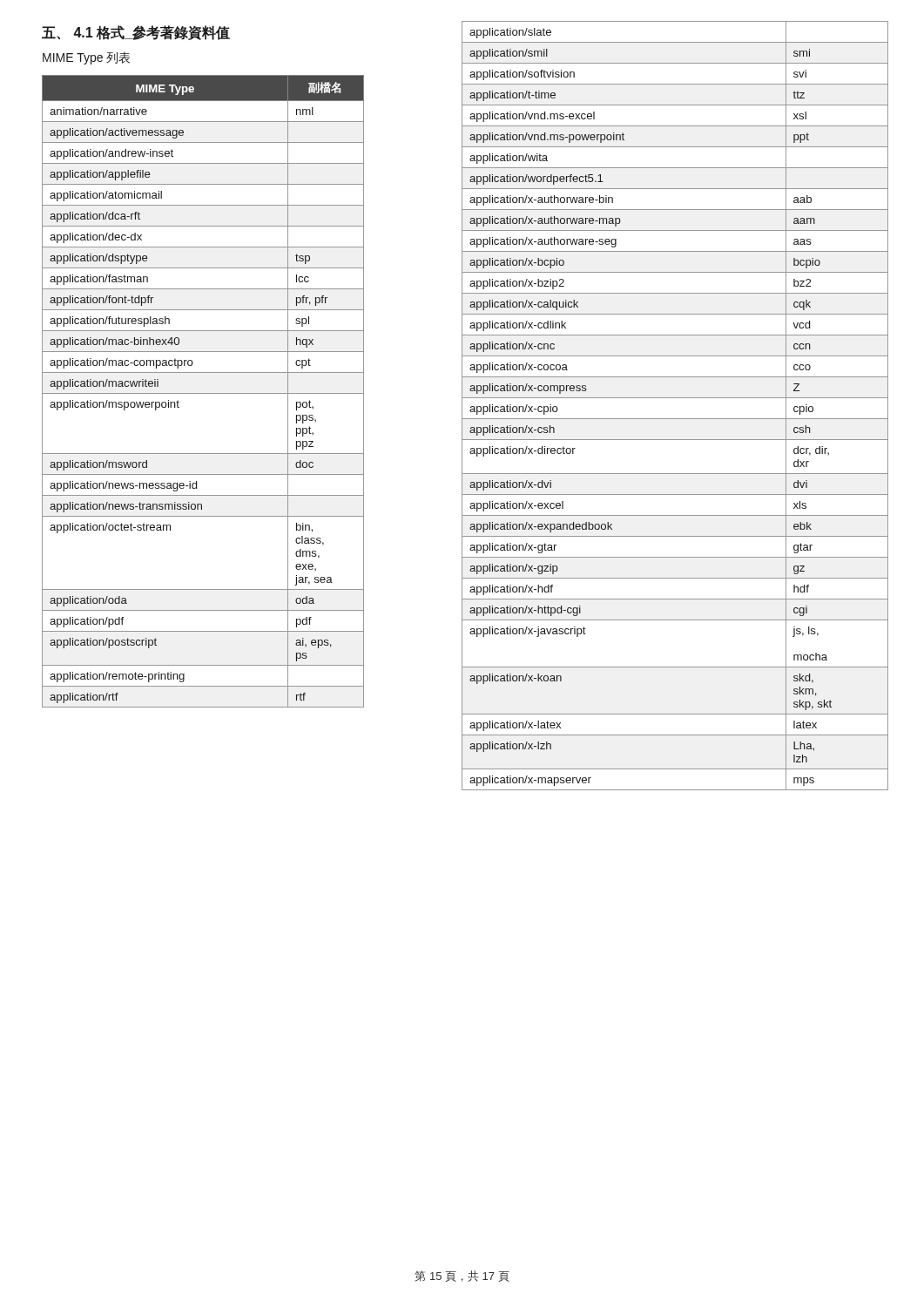This screenshot has width=924, height=1307.
Task: Select the text with the text "MIME Type 列表"
Action: pyautogui.click(x=86, y=58)
